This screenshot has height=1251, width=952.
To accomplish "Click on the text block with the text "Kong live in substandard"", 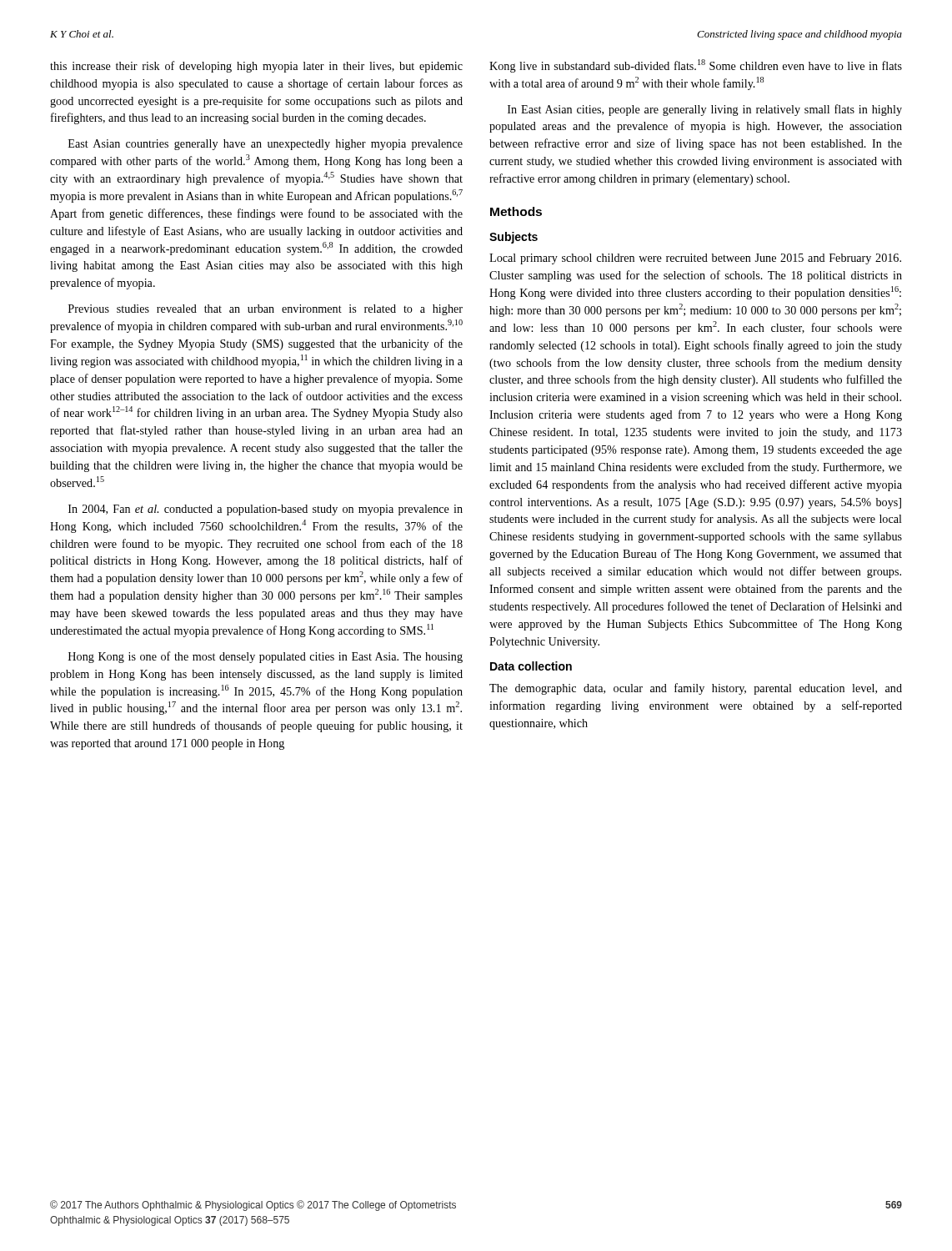I will (x=696, y=123).
